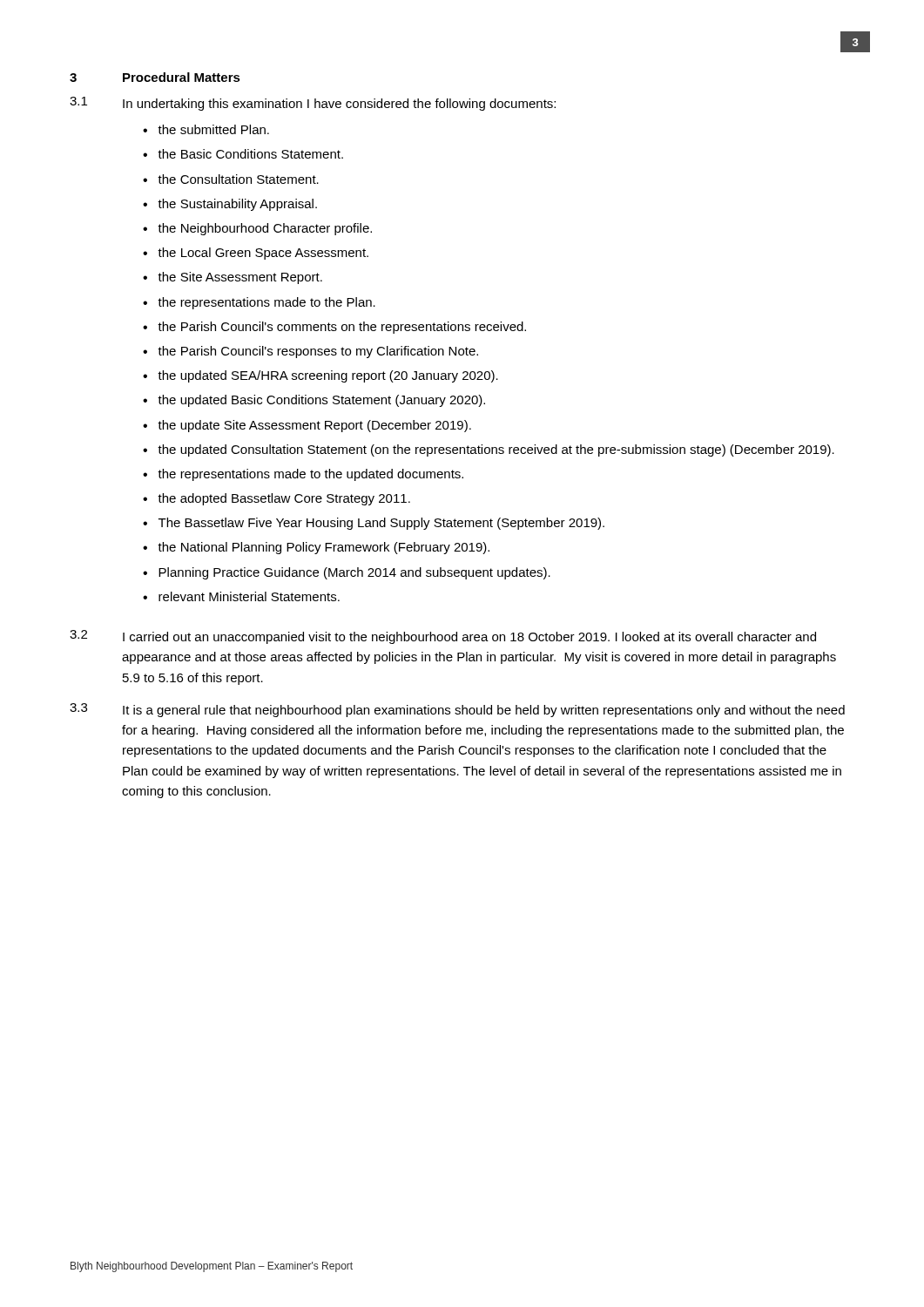Find the block starting "the Neighbourhood Character profile."
924x1307 pixels.
click(266, 228)
